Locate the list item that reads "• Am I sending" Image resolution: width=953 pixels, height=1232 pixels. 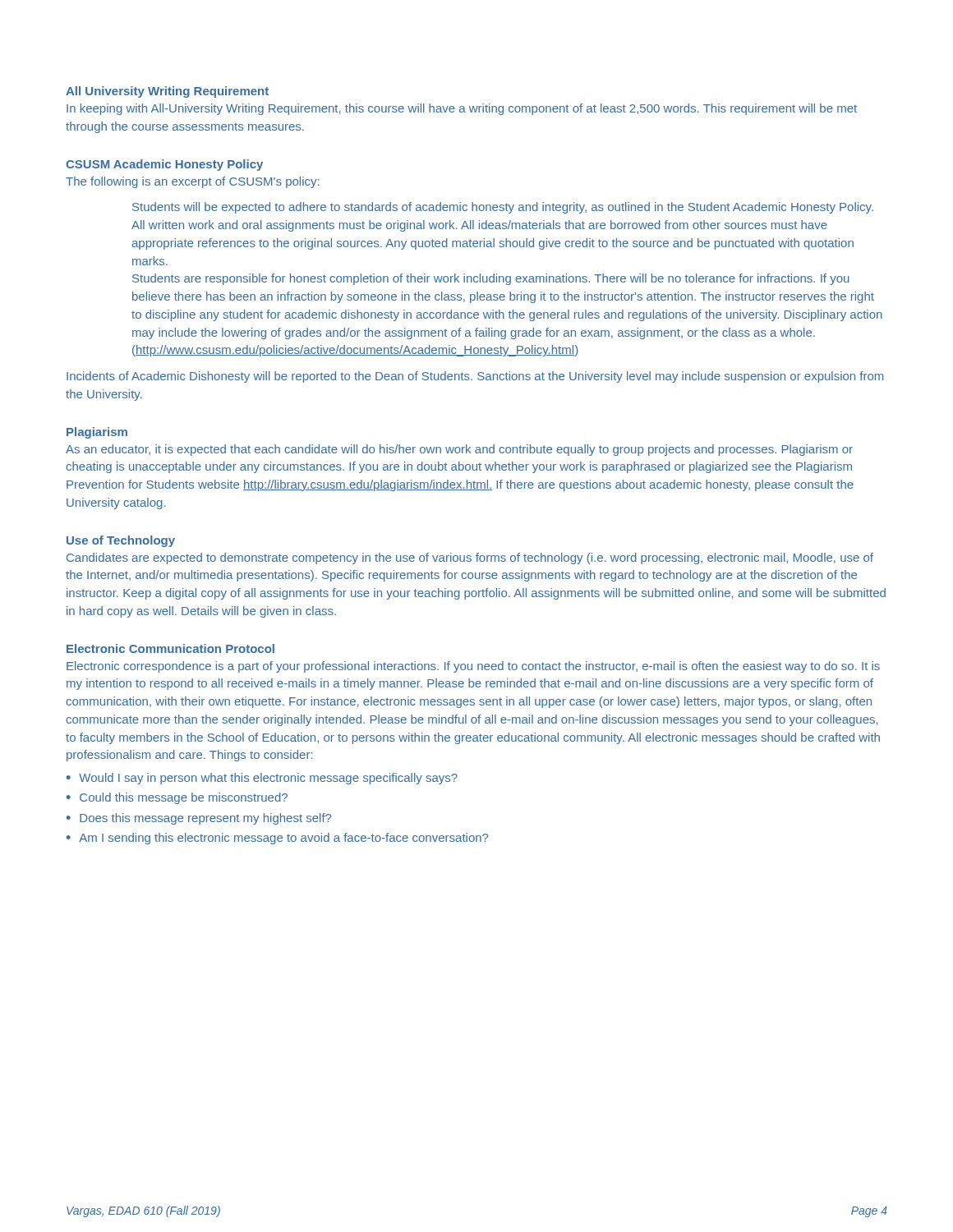(277, 838)
